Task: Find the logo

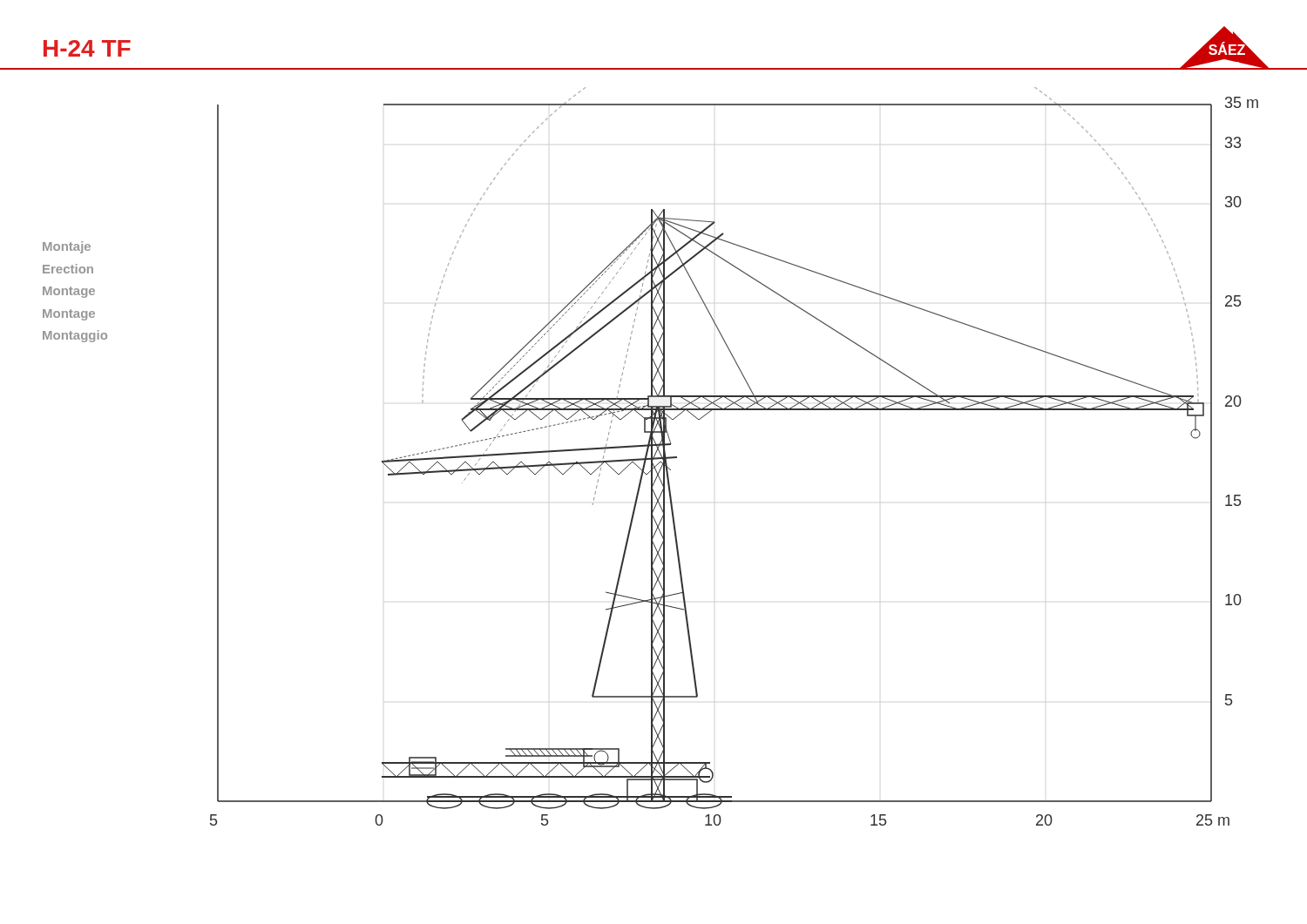Action: click(1224, 48)
